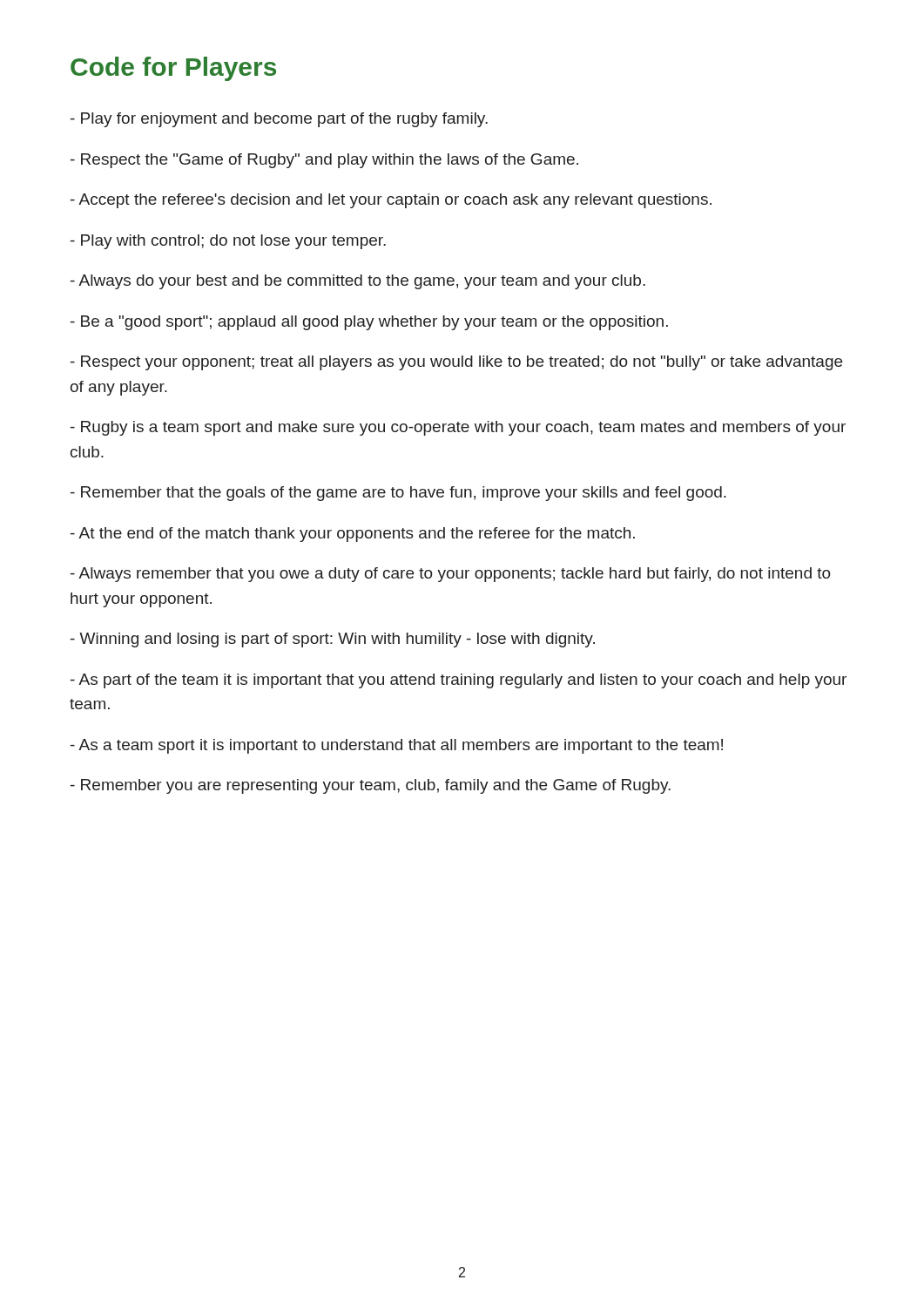Viewport: 924px width, 1307px height.
Task: Find the block on this page that starts "Always do your best and"
Action: 358,280
